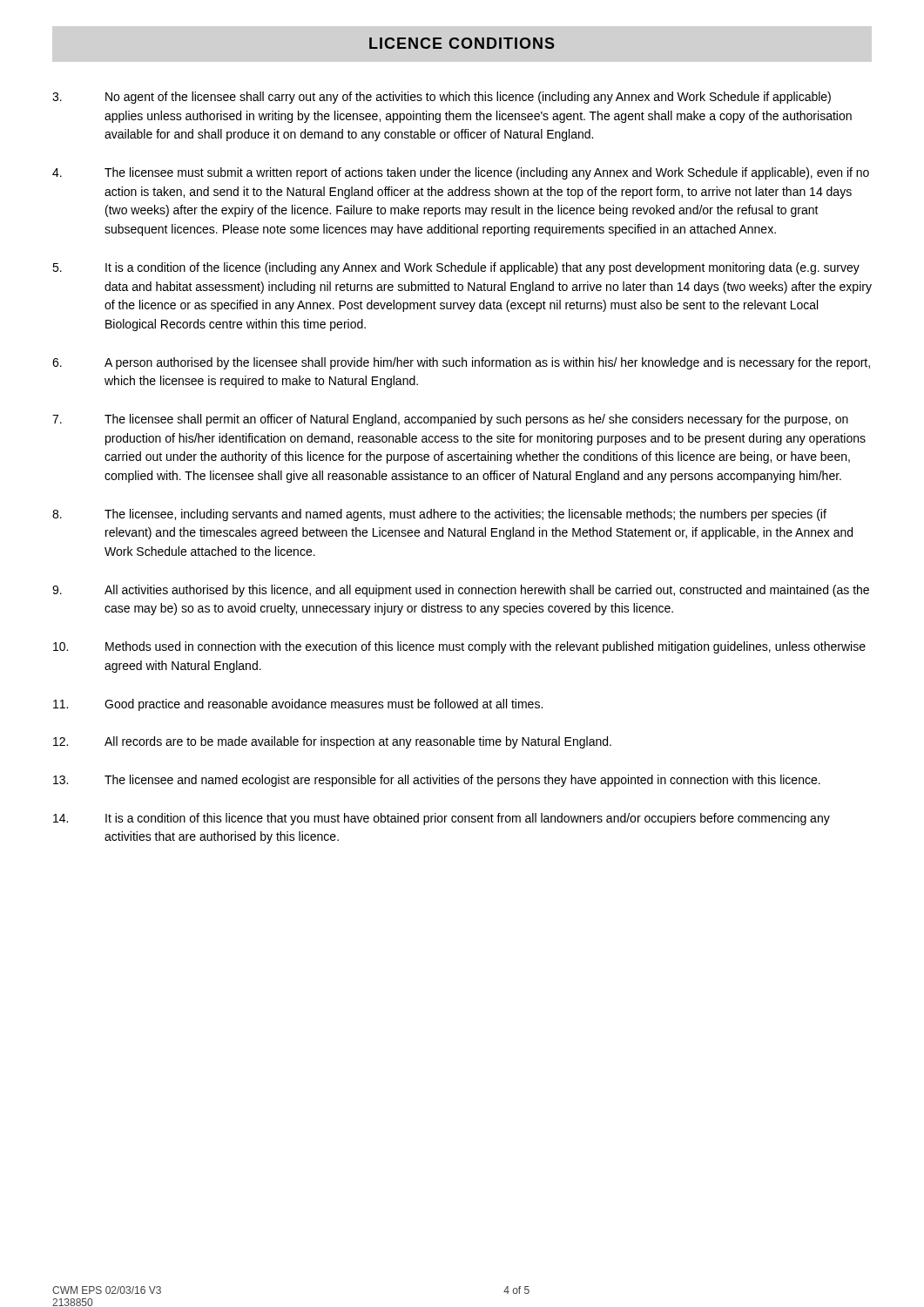Where is the passage that starts "13. The licensee and named ecologist"?
The width and height of the screenshot is (924, 1307).
(462, 780)
